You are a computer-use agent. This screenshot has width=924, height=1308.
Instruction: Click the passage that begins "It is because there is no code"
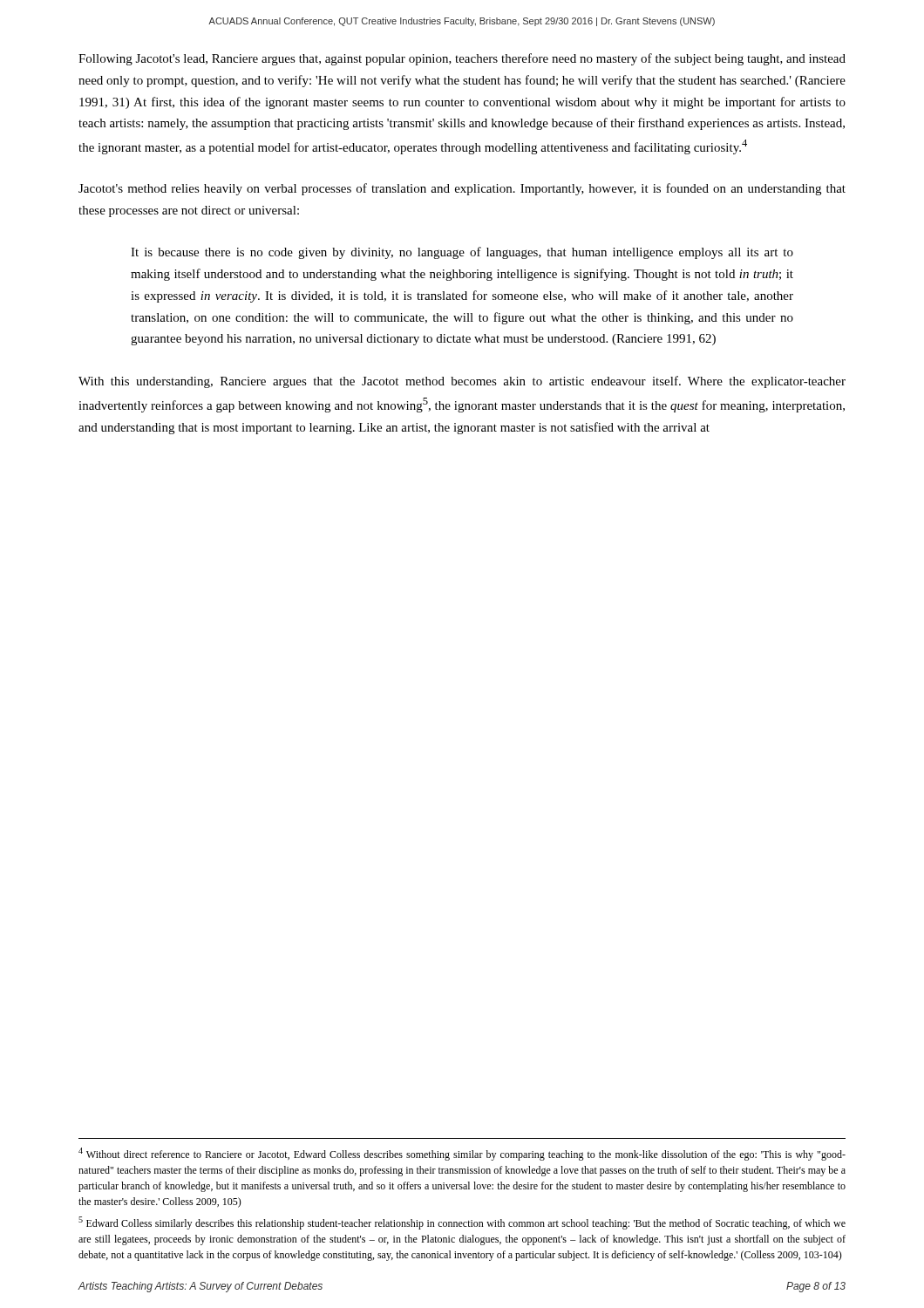tap(462, 295)
